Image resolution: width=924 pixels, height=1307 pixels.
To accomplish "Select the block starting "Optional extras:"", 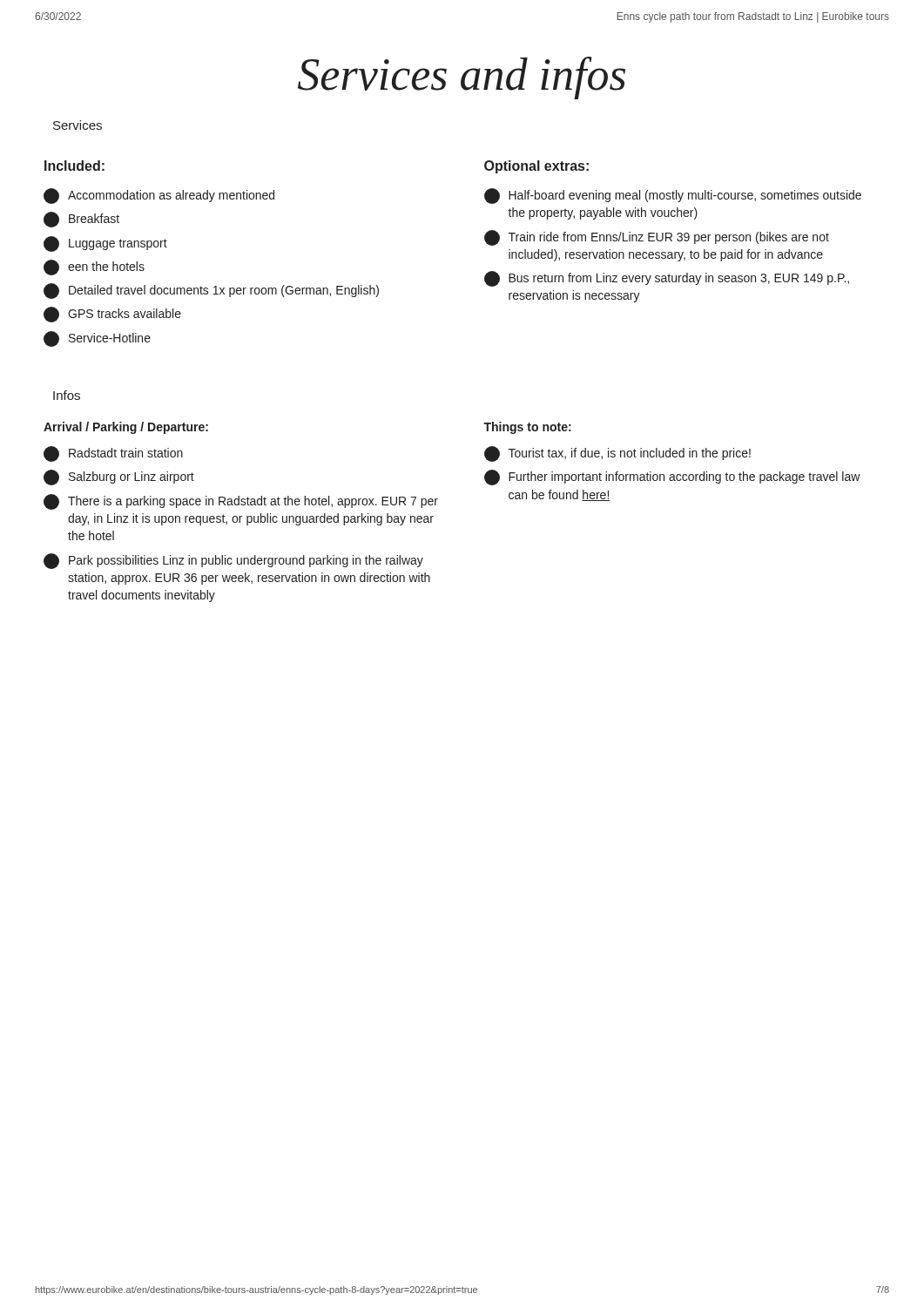I will [537, 166].
